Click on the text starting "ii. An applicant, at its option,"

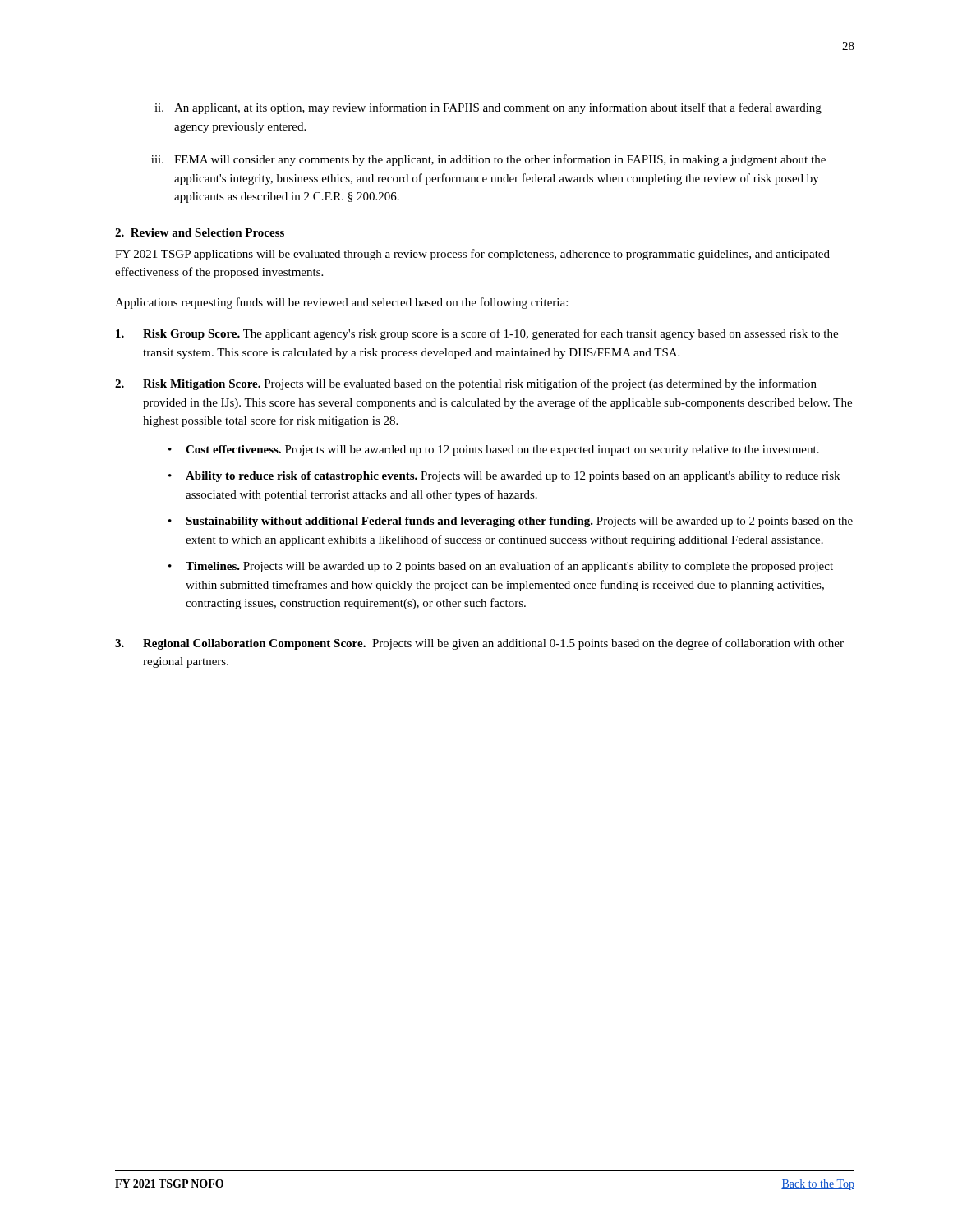(x=485, y=117)
